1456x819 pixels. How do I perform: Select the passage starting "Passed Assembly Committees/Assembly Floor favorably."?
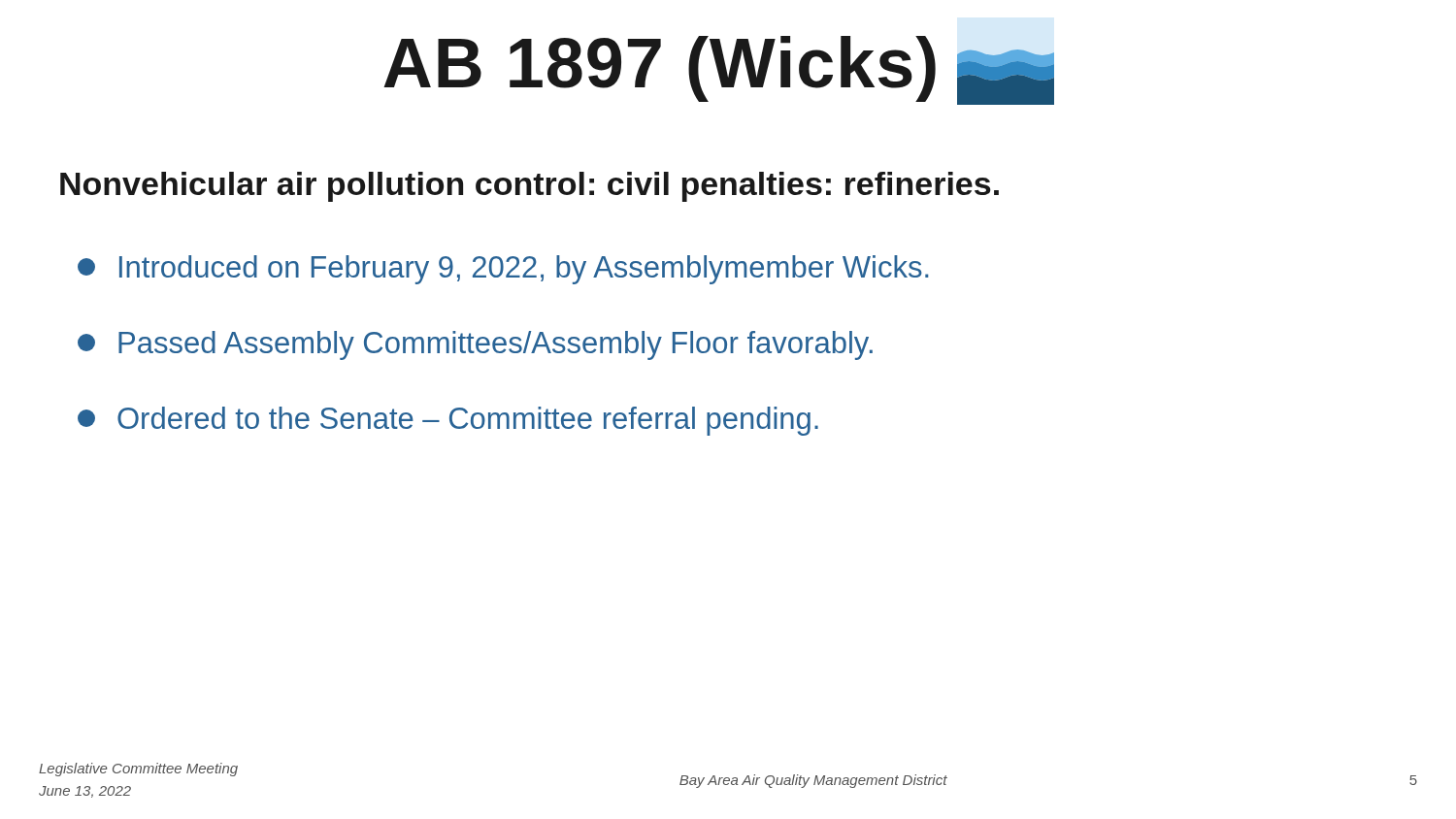point(476,343)
